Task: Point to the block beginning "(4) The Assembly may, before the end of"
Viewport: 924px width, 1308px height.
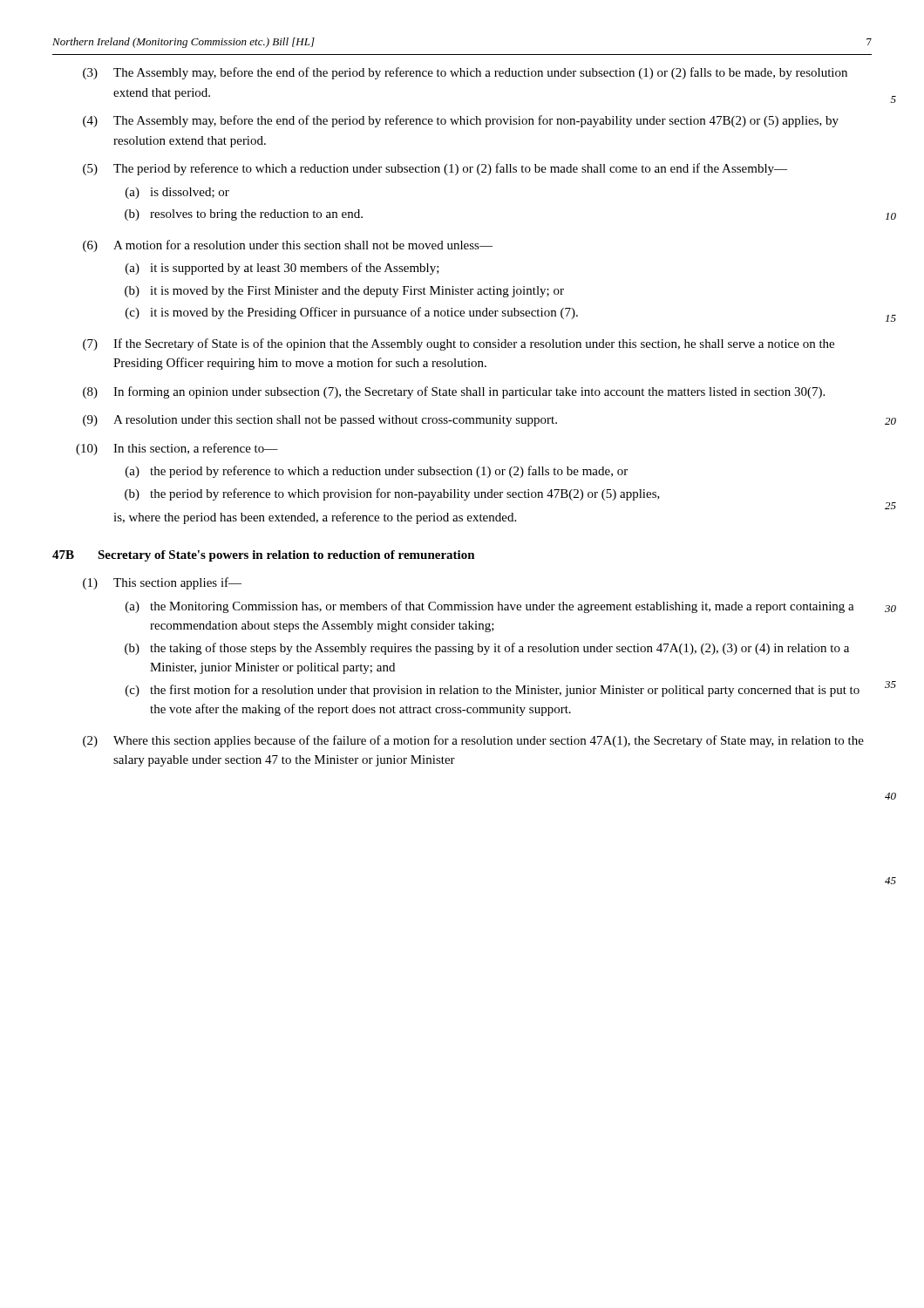Action: click(462, 130)
